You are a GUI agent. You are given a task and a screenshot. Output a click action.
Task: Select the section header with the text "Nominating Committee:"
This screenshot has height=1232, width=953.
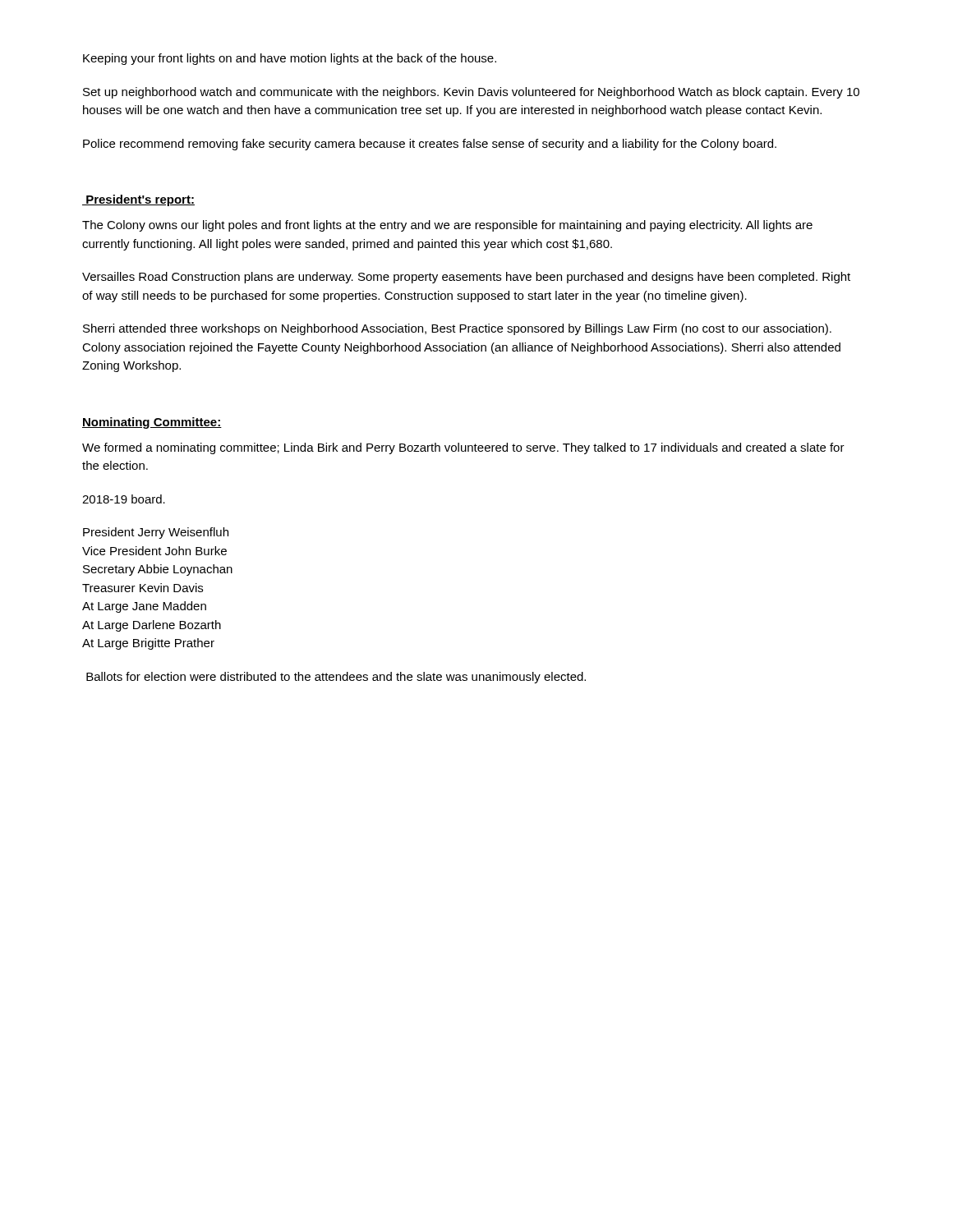click(x=152, y=421)
